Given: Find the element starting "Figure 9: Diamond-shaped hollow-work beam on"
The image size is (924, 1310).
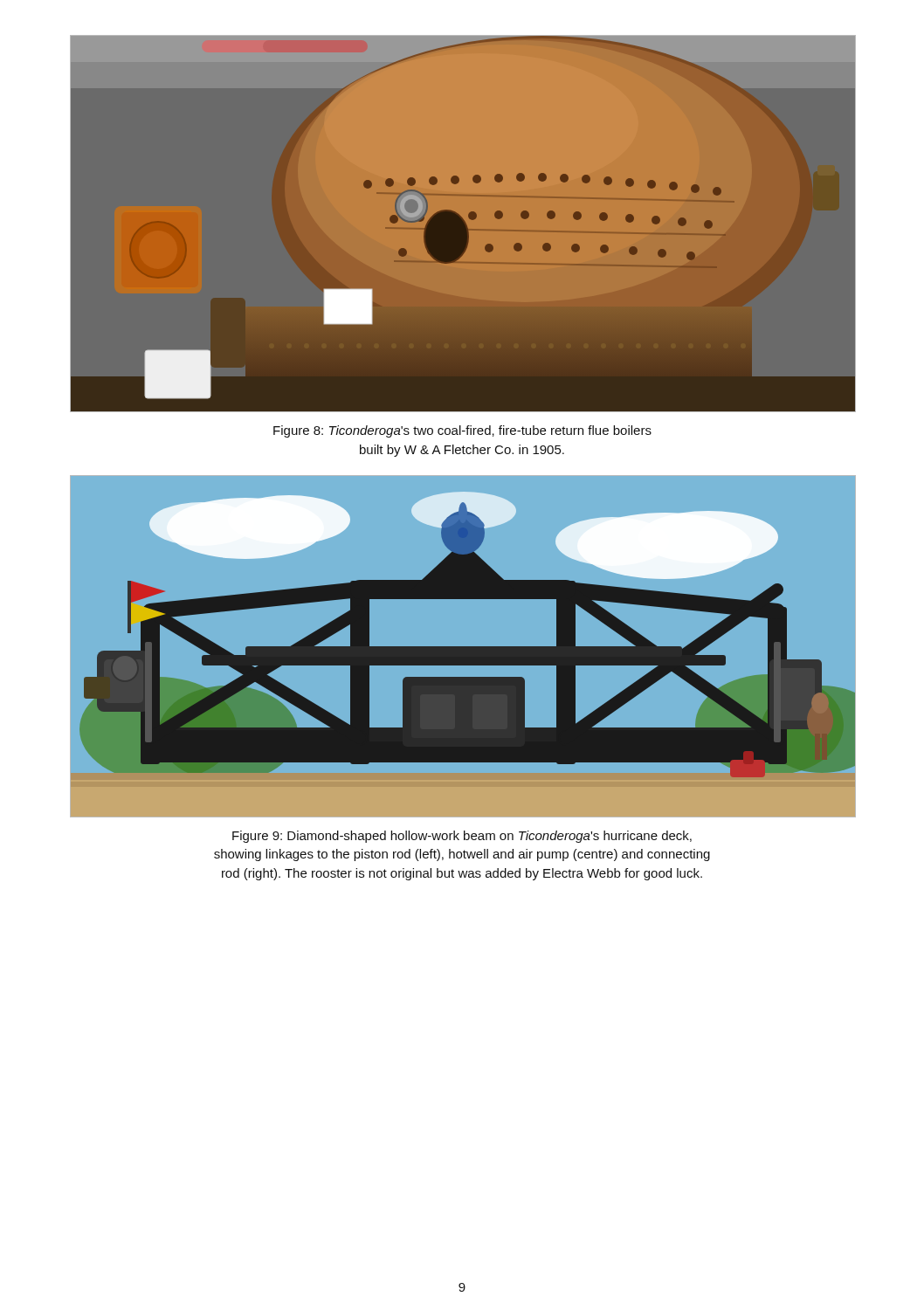Looking at the screenshot, I should click(462, 854).
